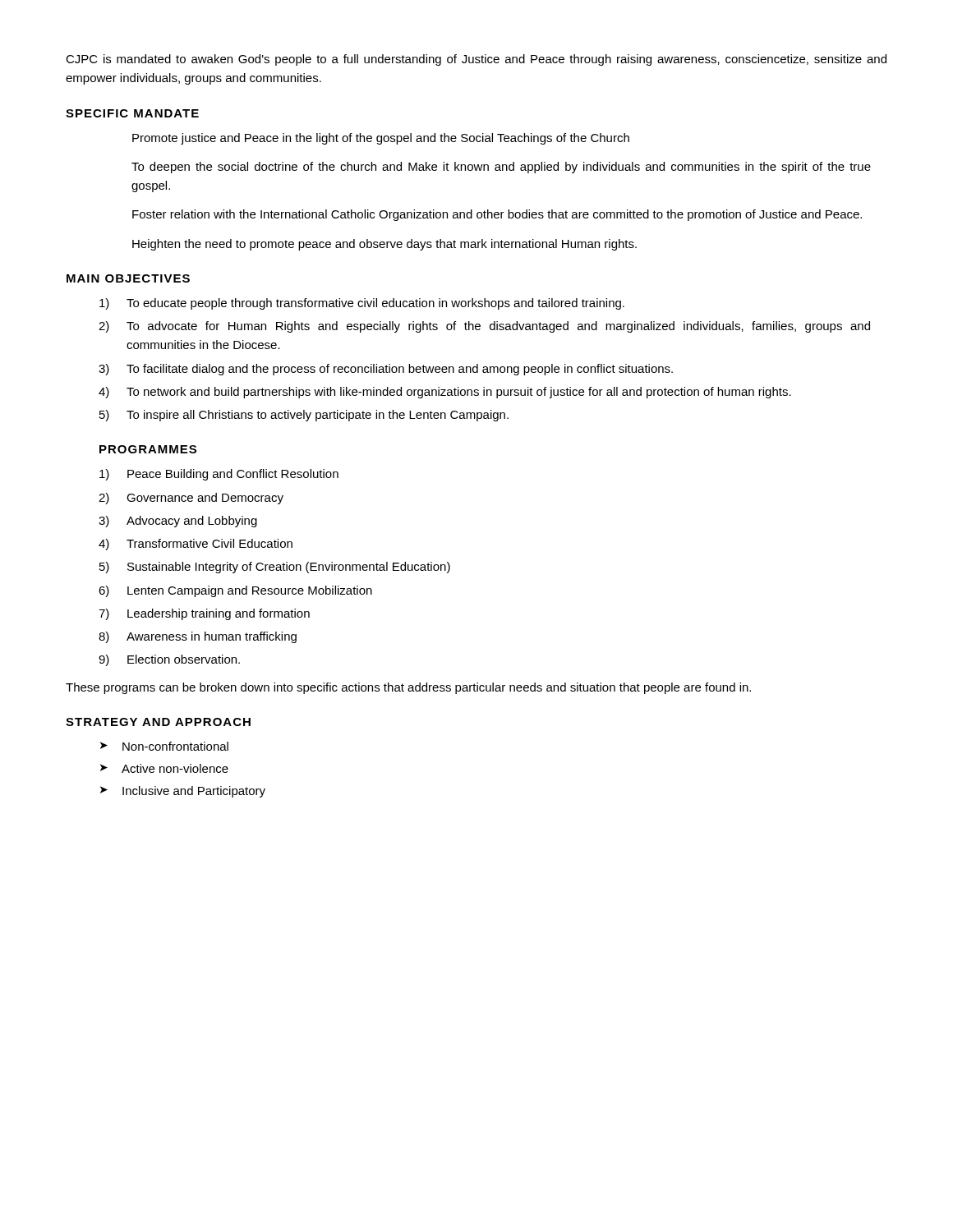Select the text block with the text "These programs can be"
Viewport: 953px width, 1232px height.
point(409,687)
